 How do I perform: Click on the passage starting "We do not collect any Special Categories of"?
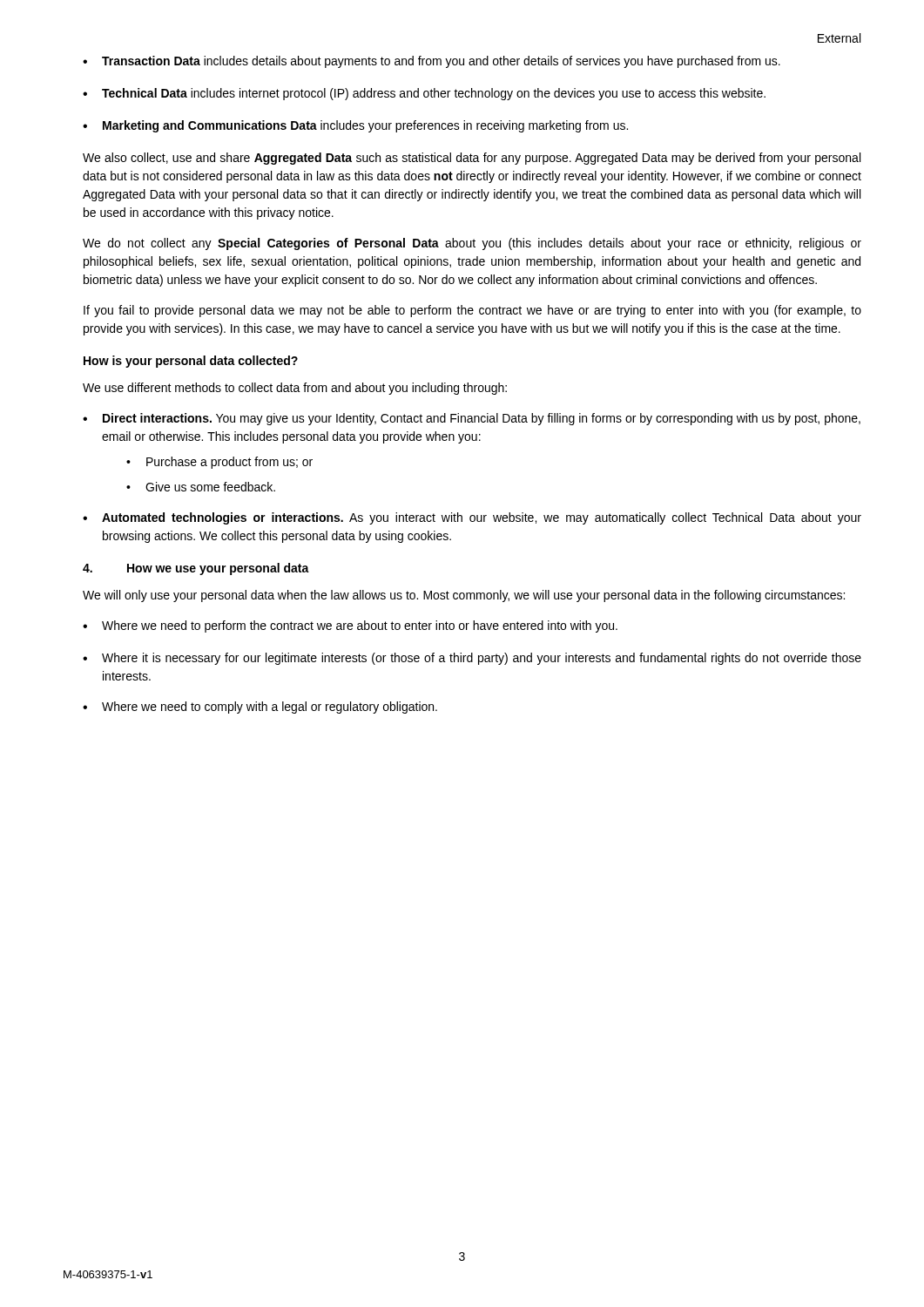tap(472, 262)
